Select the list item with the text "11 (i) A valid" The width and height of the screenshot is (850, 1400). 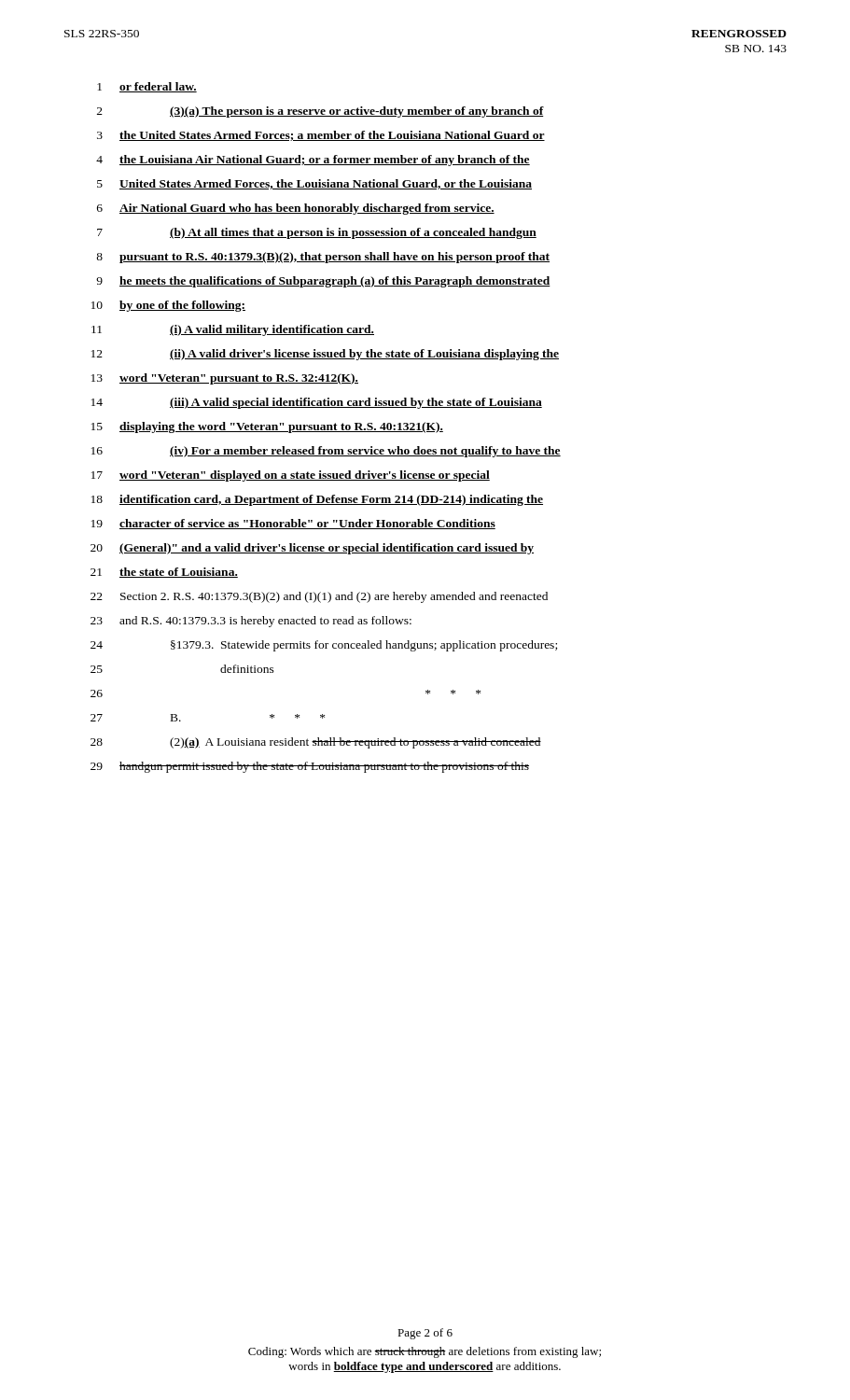point(233,330)
